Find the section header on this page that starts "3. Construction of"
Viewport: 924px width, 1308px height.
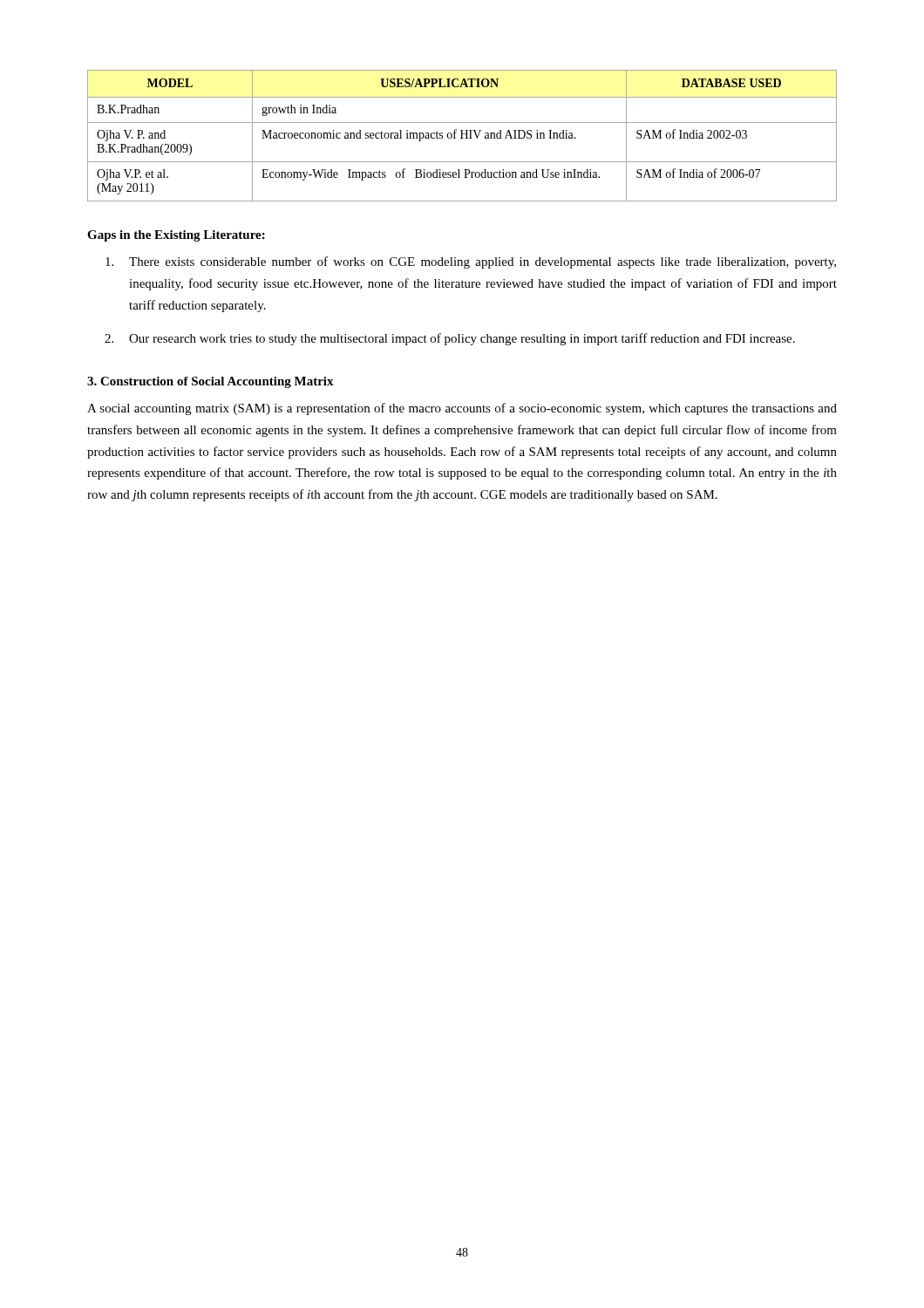coord(210,381)
